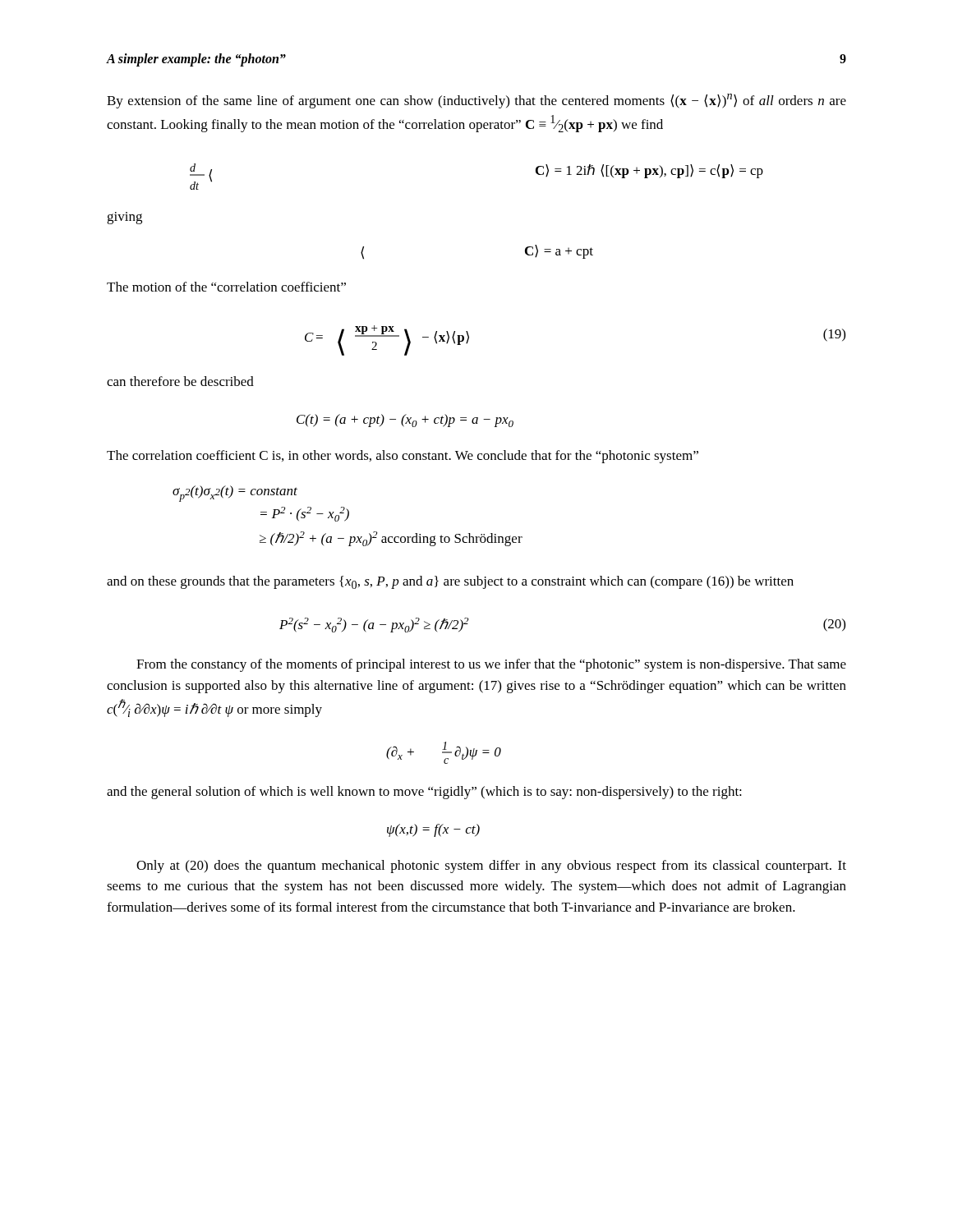Click on the passage starting "and the general solution"
Viewport: 953px width, 1232px height.
[425, 792]
